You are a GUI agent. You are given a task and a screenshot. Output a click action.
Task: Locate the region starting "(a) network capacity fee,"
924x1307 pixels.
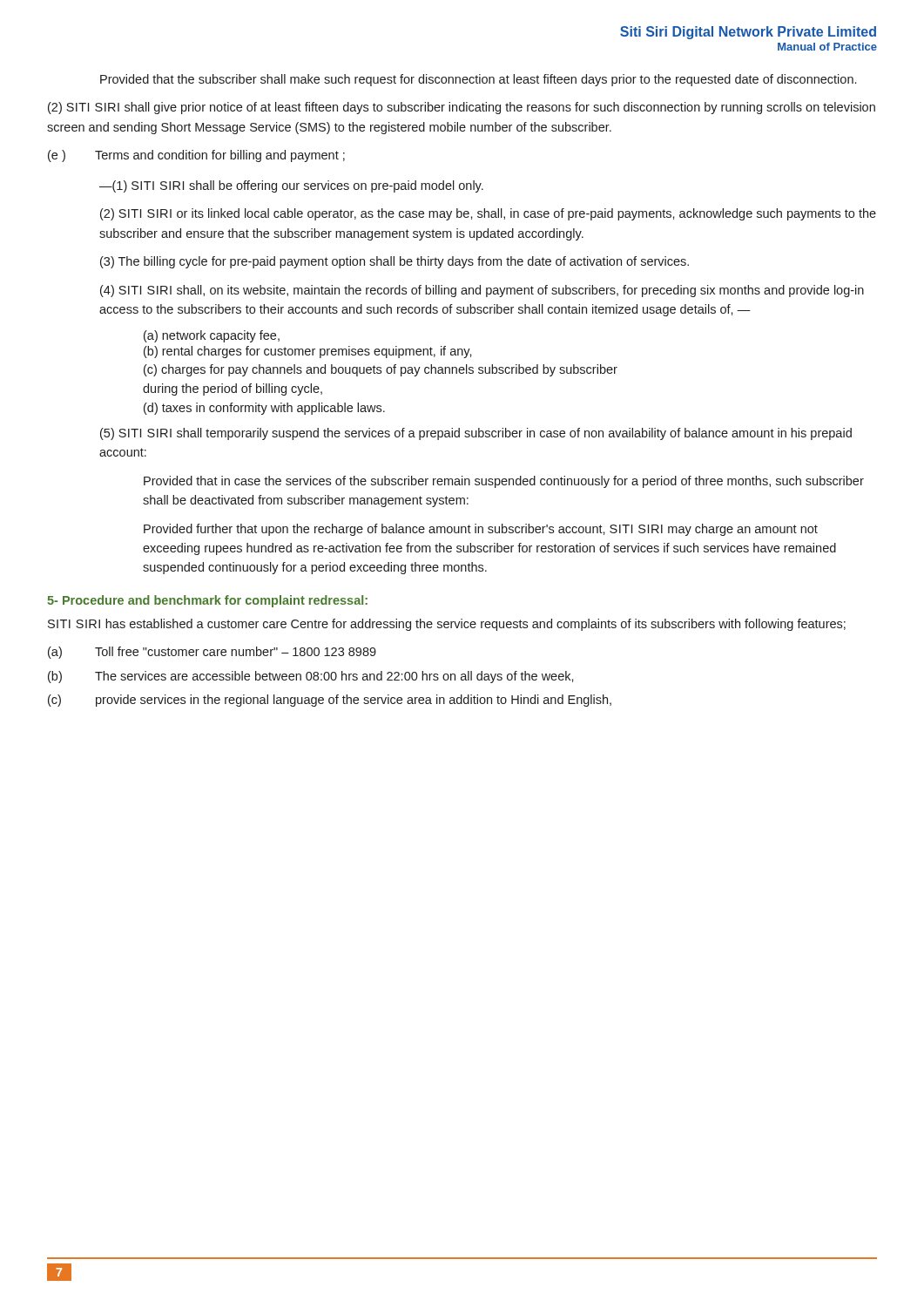click(212, 335)
